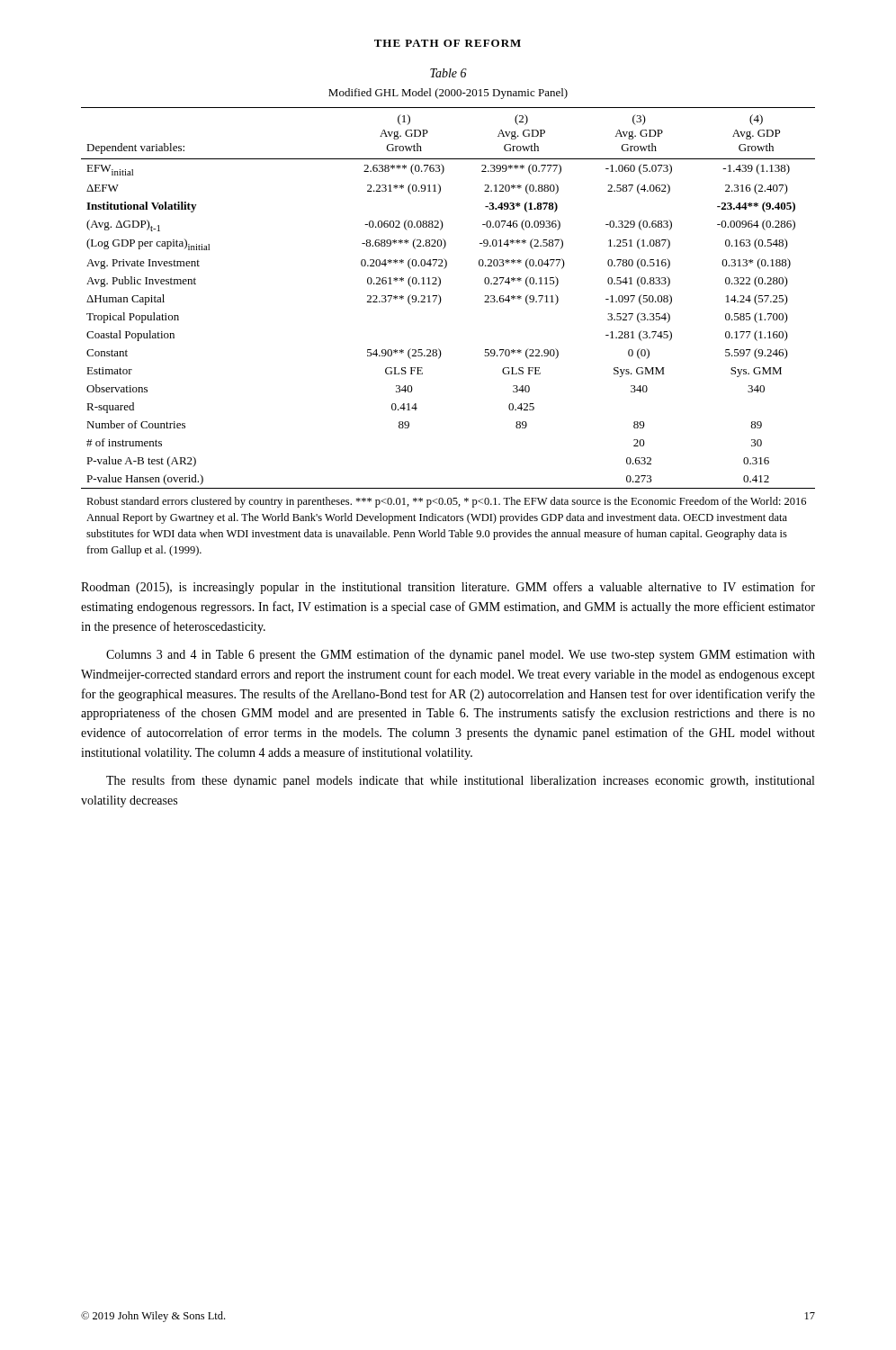896x1350 pixels.
Task: Select the table that reads "0.274** (0.115)"
Action: tap(448, 334)
